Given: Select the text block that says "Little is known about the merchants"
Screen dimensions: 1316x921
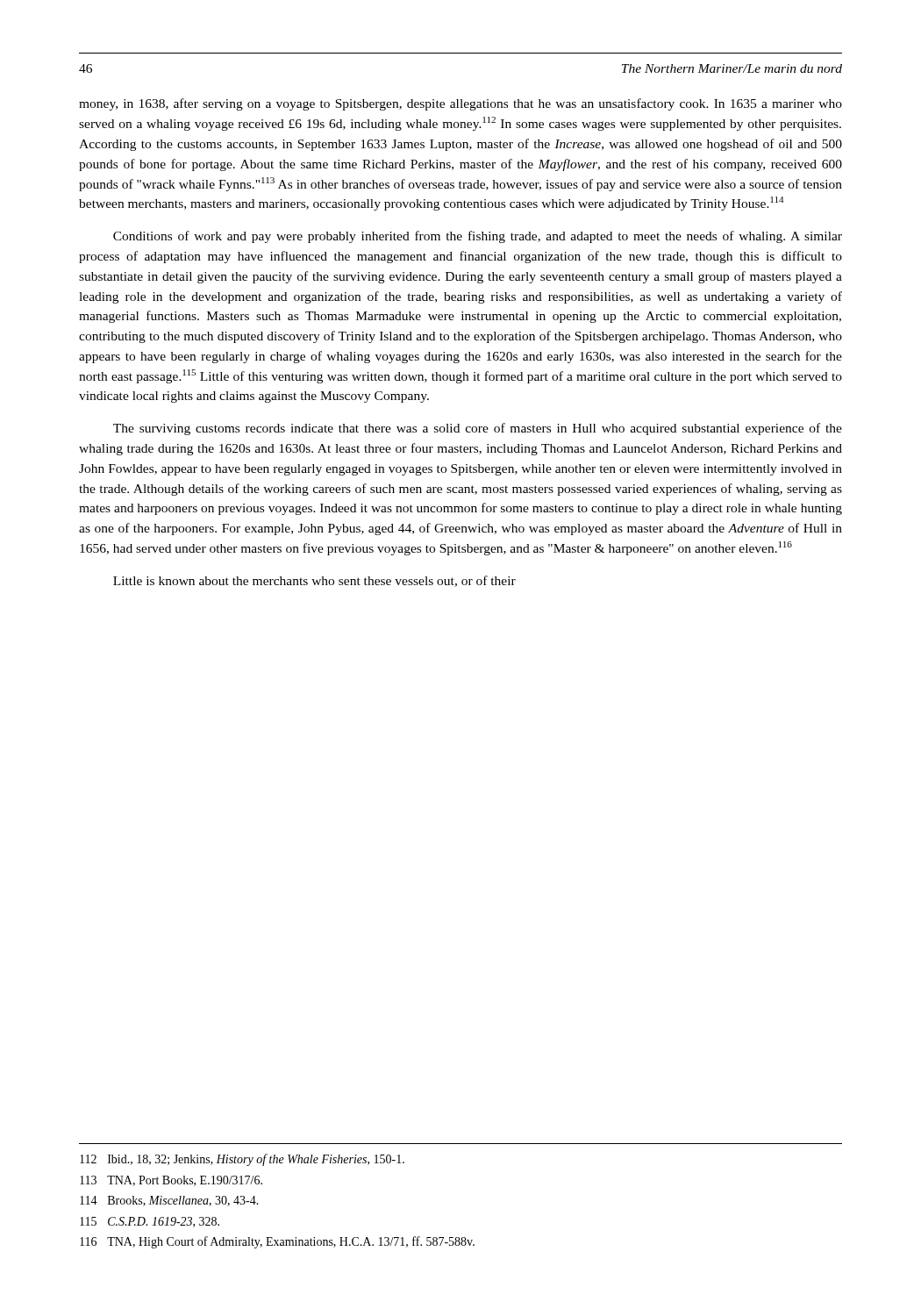Looking at the screenshot, I should pyautogui.click(x=460, y=581).
